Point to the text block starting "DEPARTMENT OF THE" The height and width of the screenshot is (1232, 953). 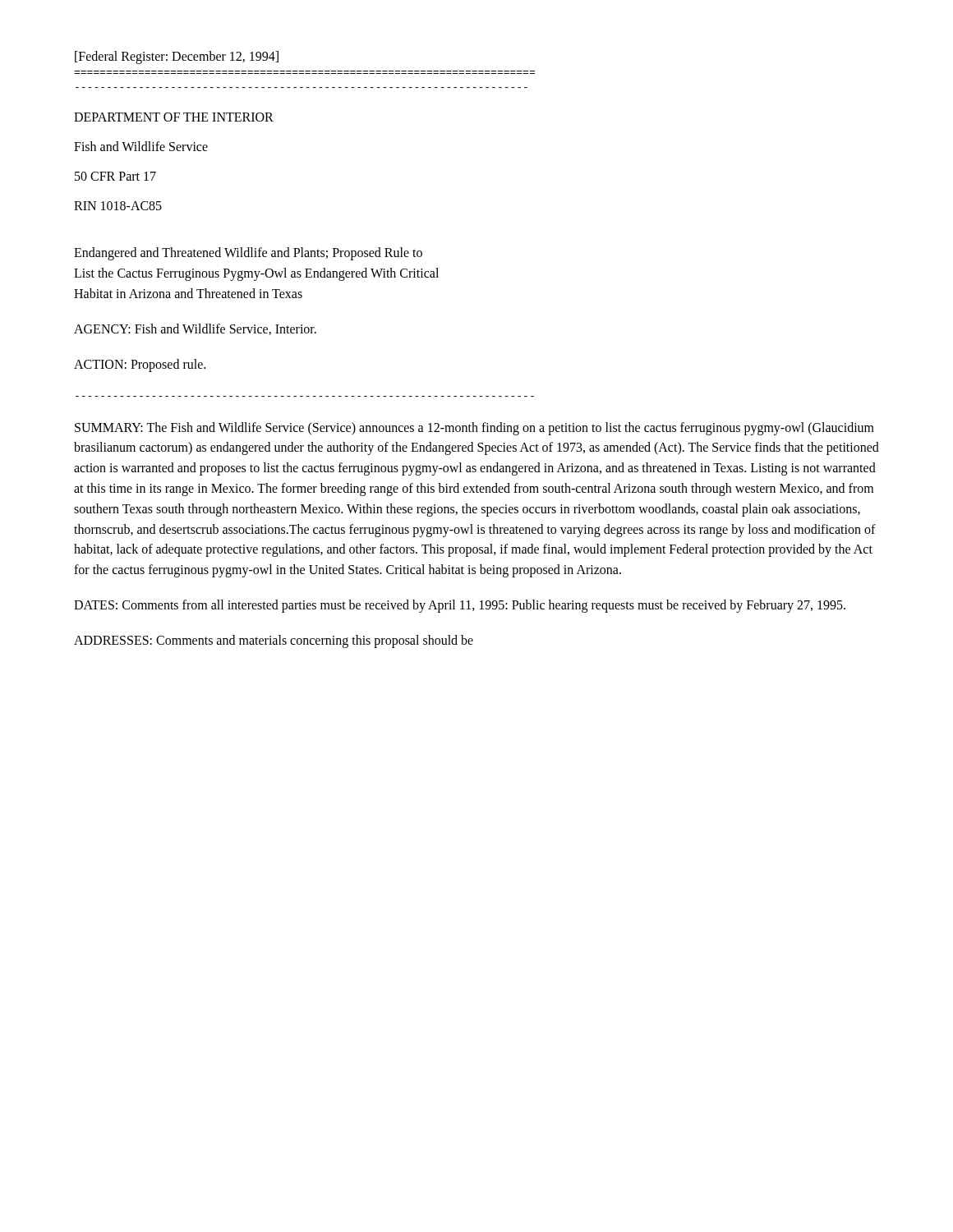pos(174,117)
